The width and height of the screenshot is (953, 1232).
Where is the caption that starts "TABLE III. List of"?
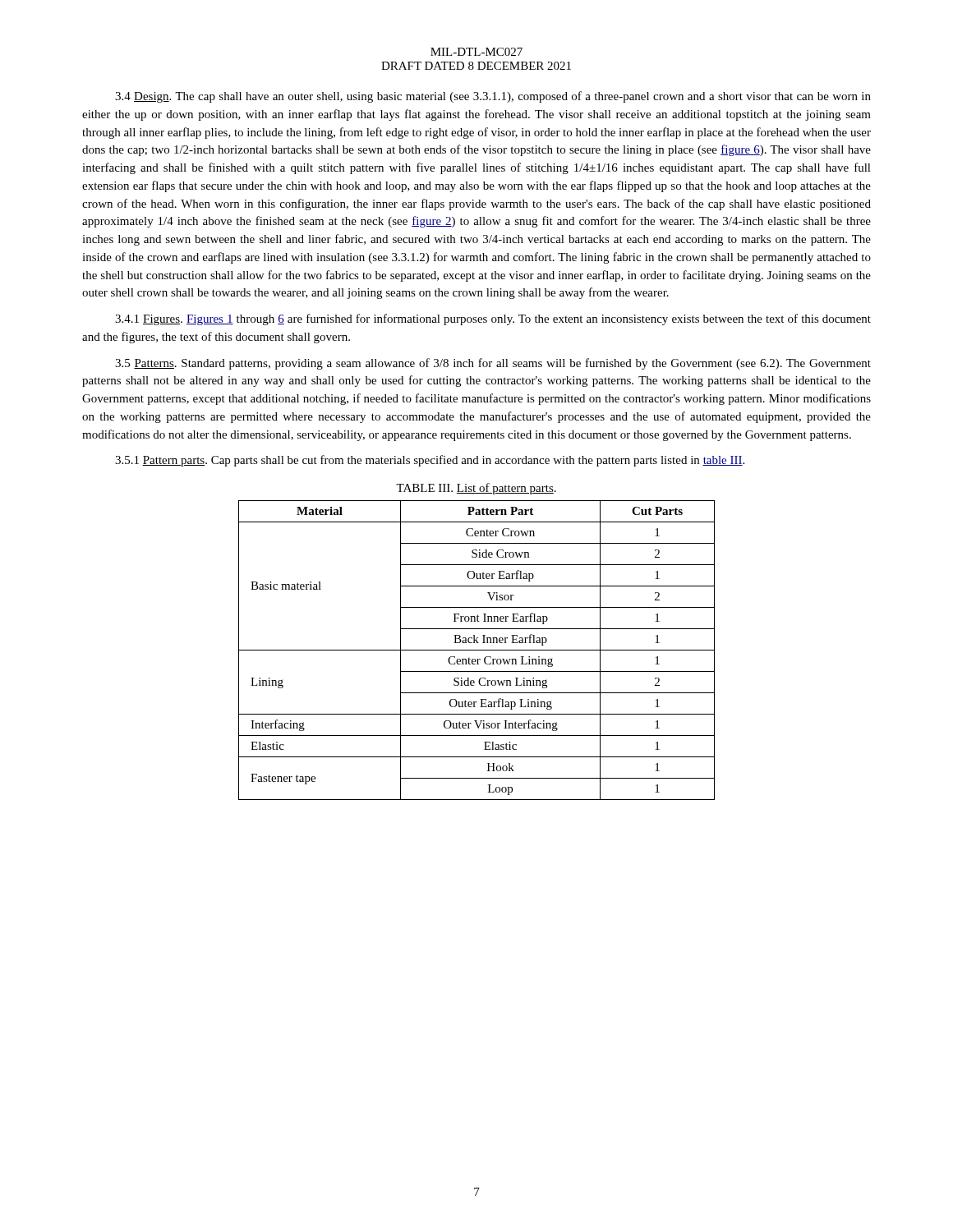tap(476, 488)
